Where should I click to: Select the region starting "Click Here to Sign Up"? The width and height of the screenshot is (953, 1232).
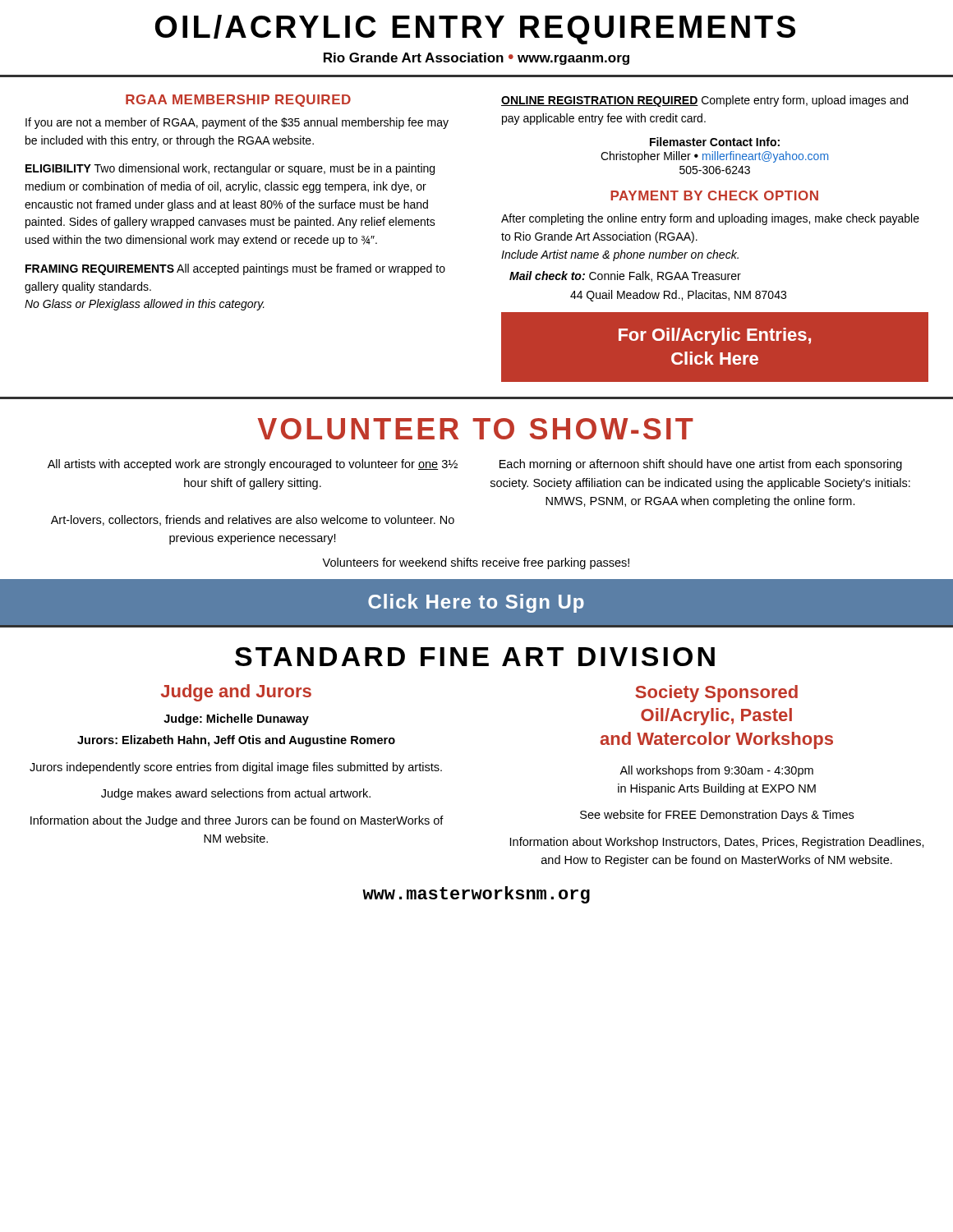(476, 601)
